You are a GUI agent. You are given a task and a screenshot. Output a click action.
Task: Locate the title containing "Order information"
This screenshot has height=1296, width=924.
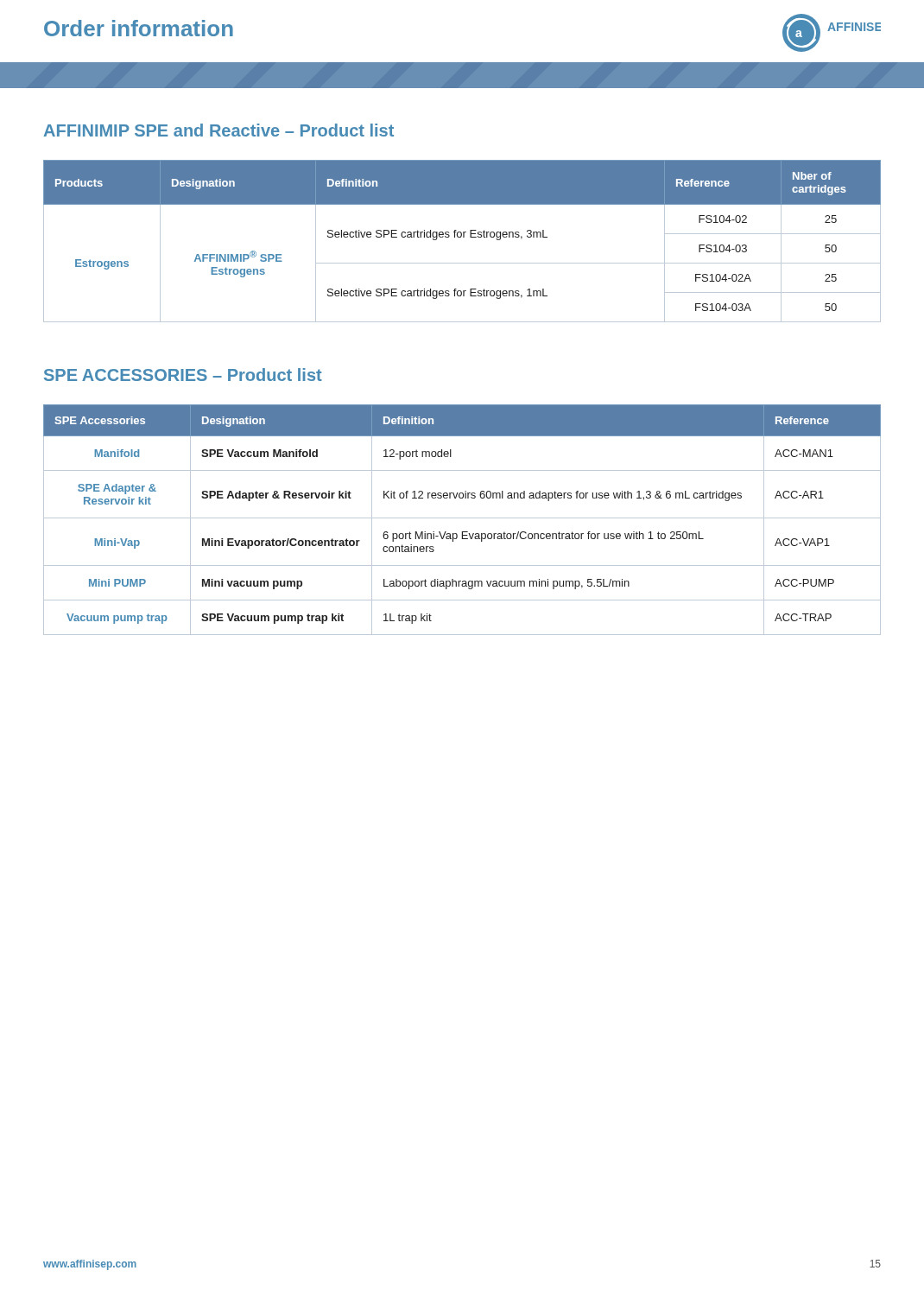click(x=139, y=29)
